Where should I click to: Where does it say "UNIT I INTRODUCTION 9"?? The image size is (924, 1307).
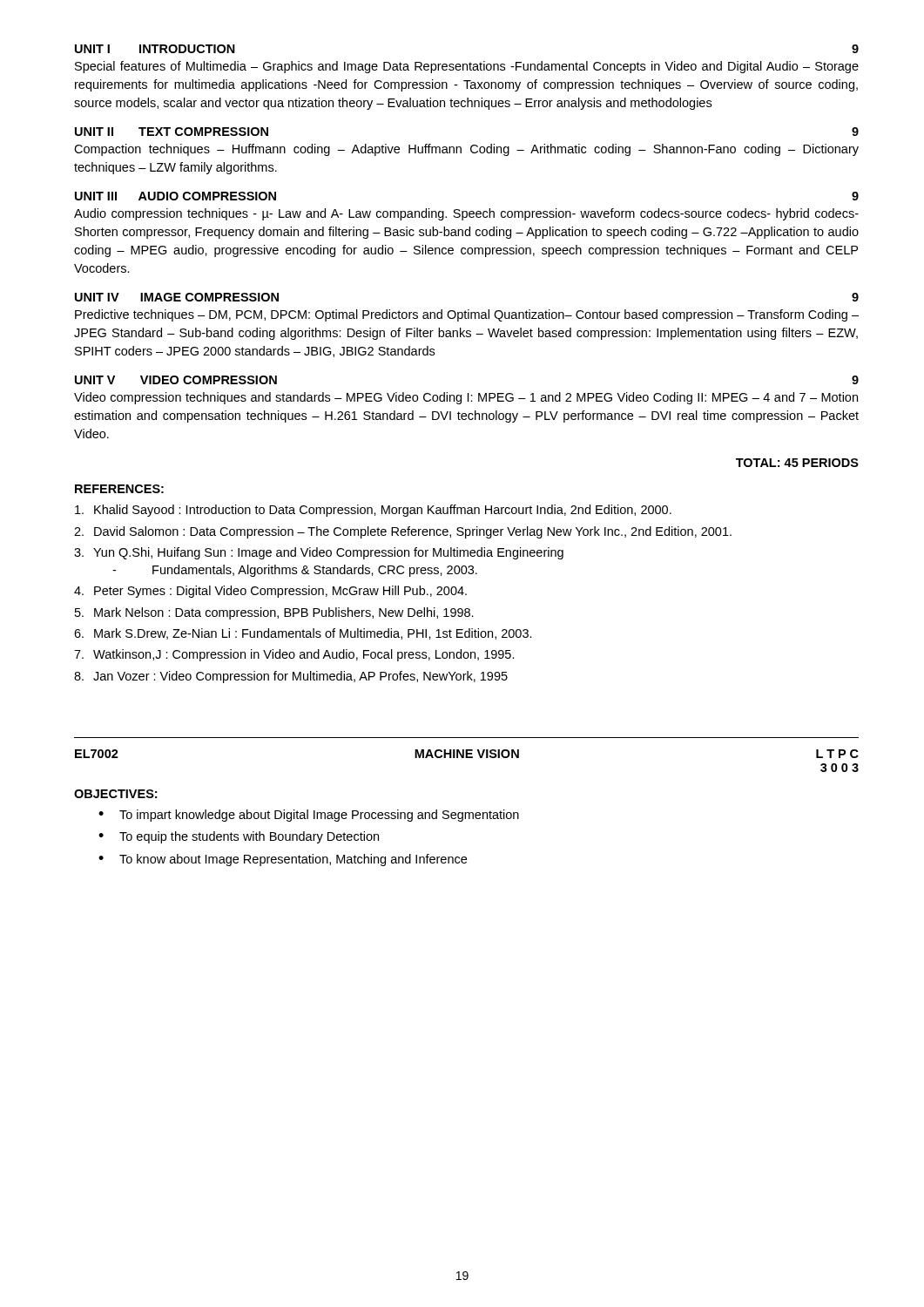(x=94, y=48)
